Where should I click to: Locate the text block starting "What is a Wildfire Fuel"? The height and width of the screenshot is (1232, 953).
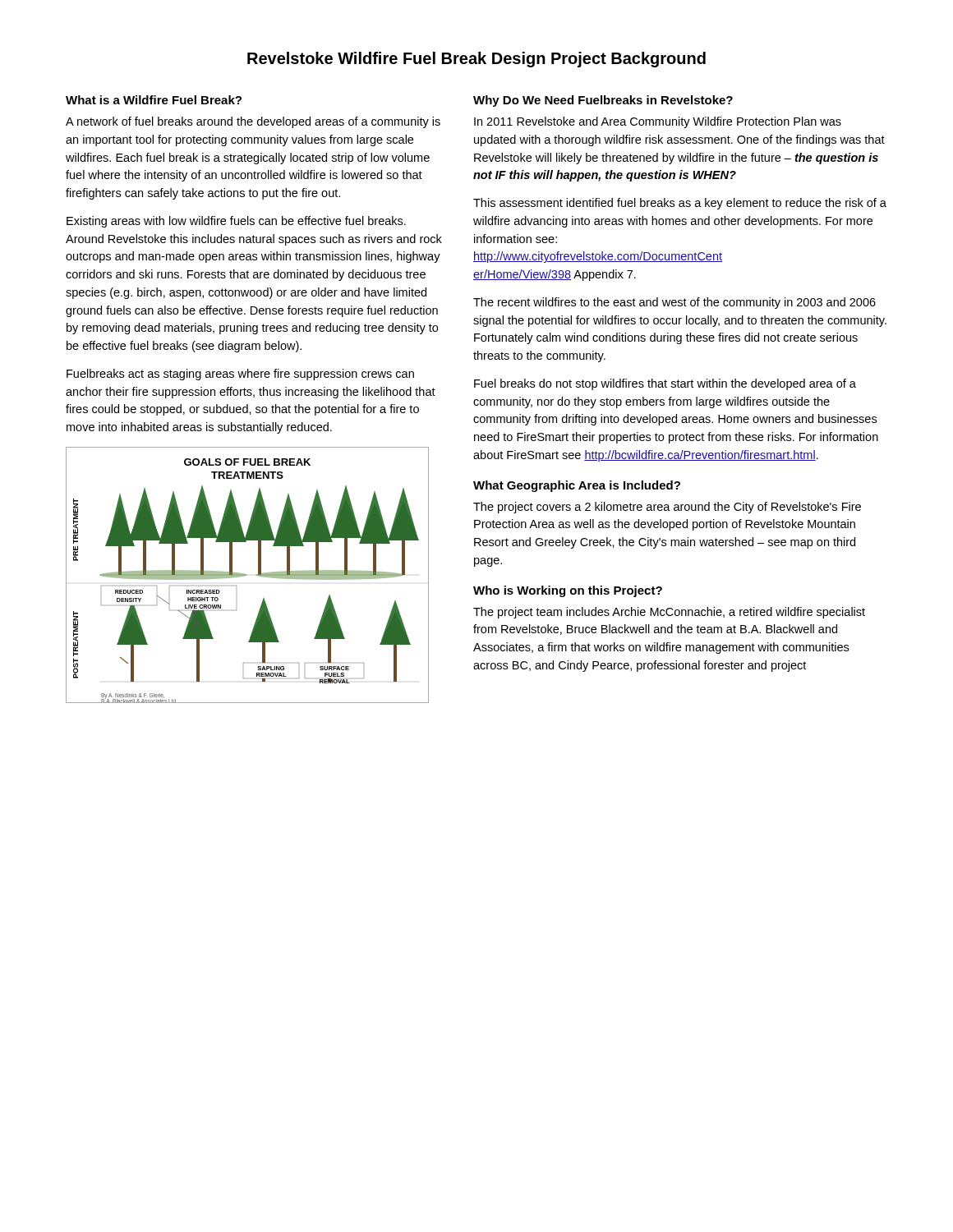(154, 100)
